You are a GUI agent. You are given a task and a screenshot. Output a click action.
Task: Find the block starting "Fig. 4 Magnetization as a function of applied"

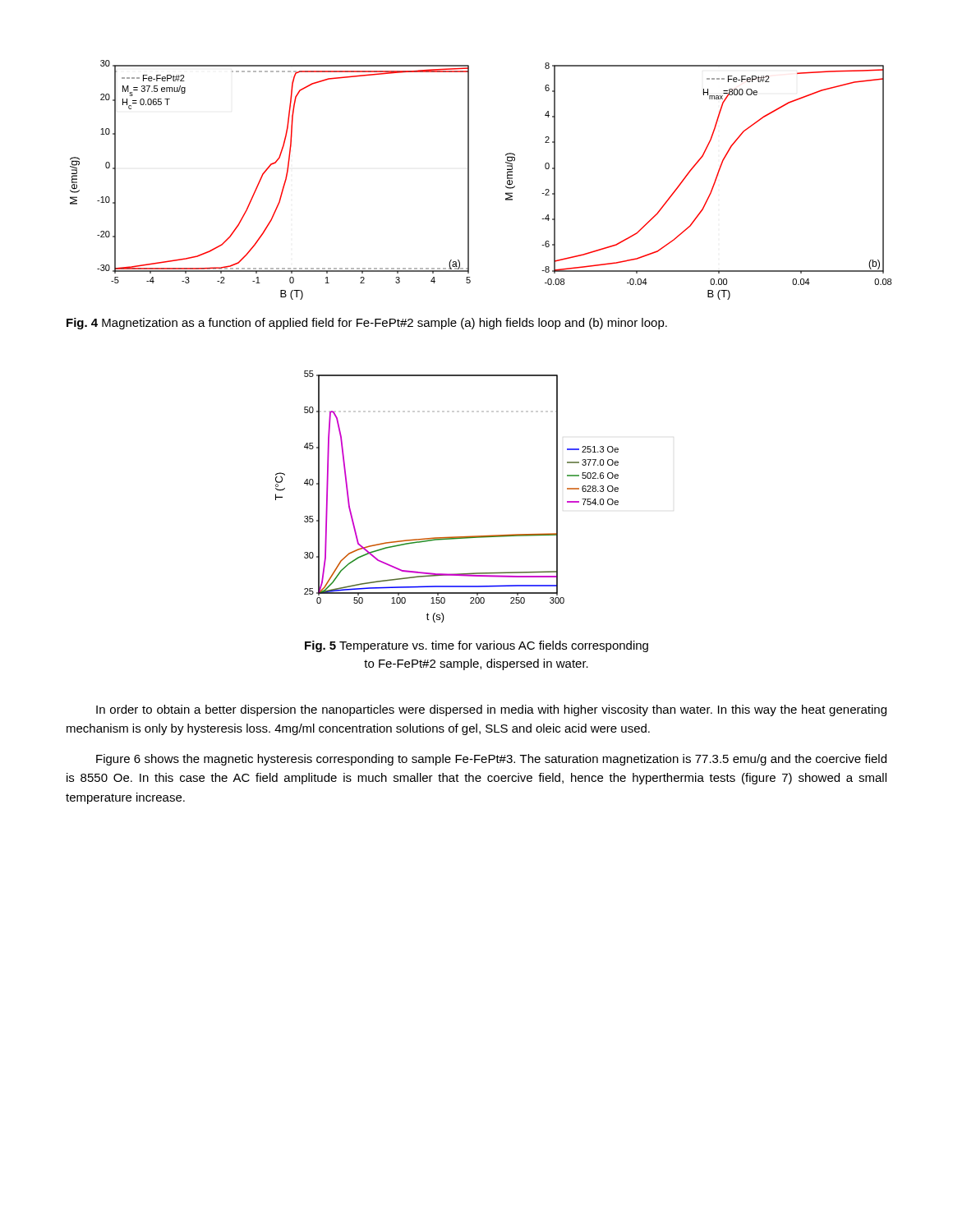click(367, 322)
